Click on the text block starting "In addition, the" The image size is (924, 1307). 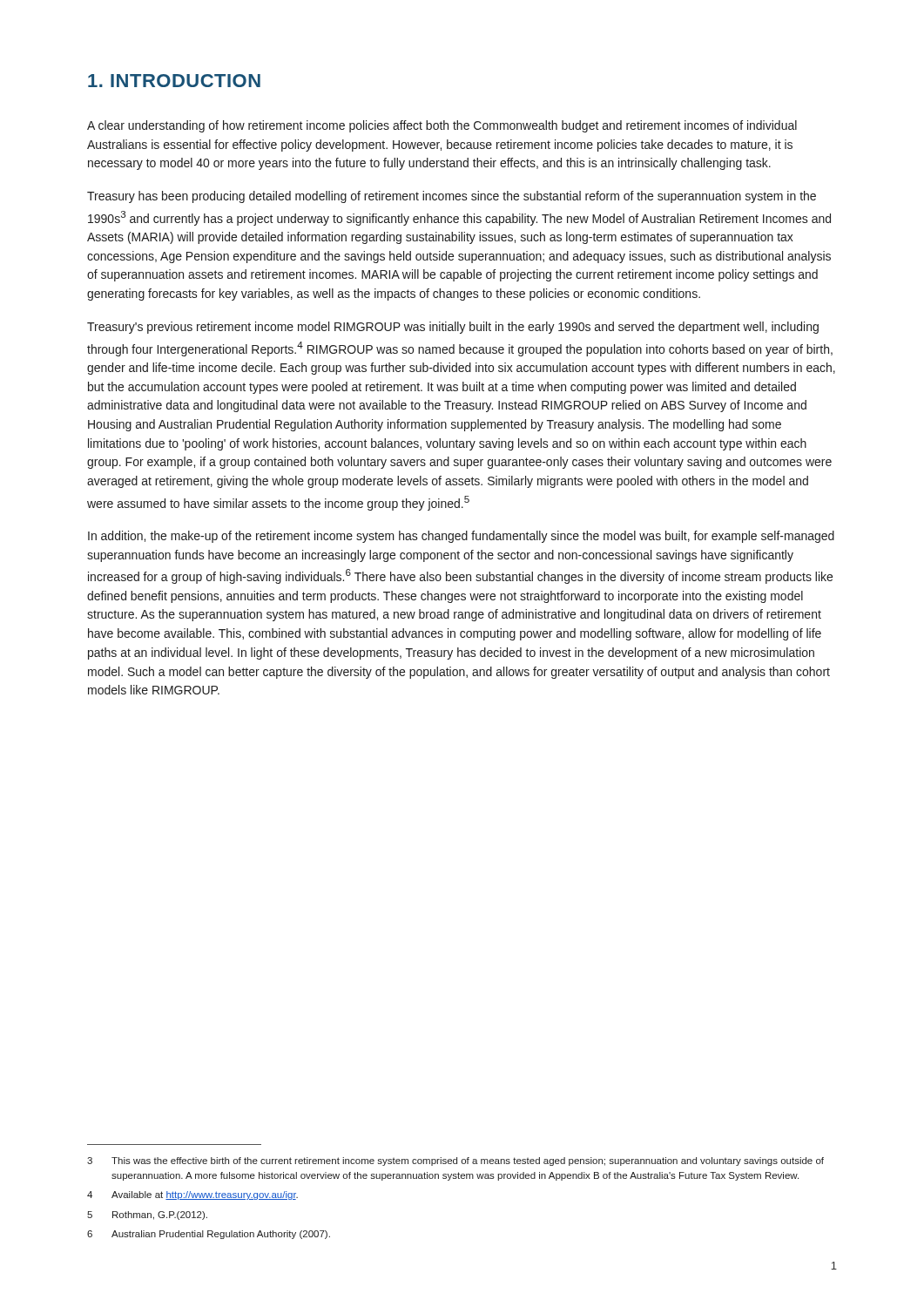click(461, 613)
